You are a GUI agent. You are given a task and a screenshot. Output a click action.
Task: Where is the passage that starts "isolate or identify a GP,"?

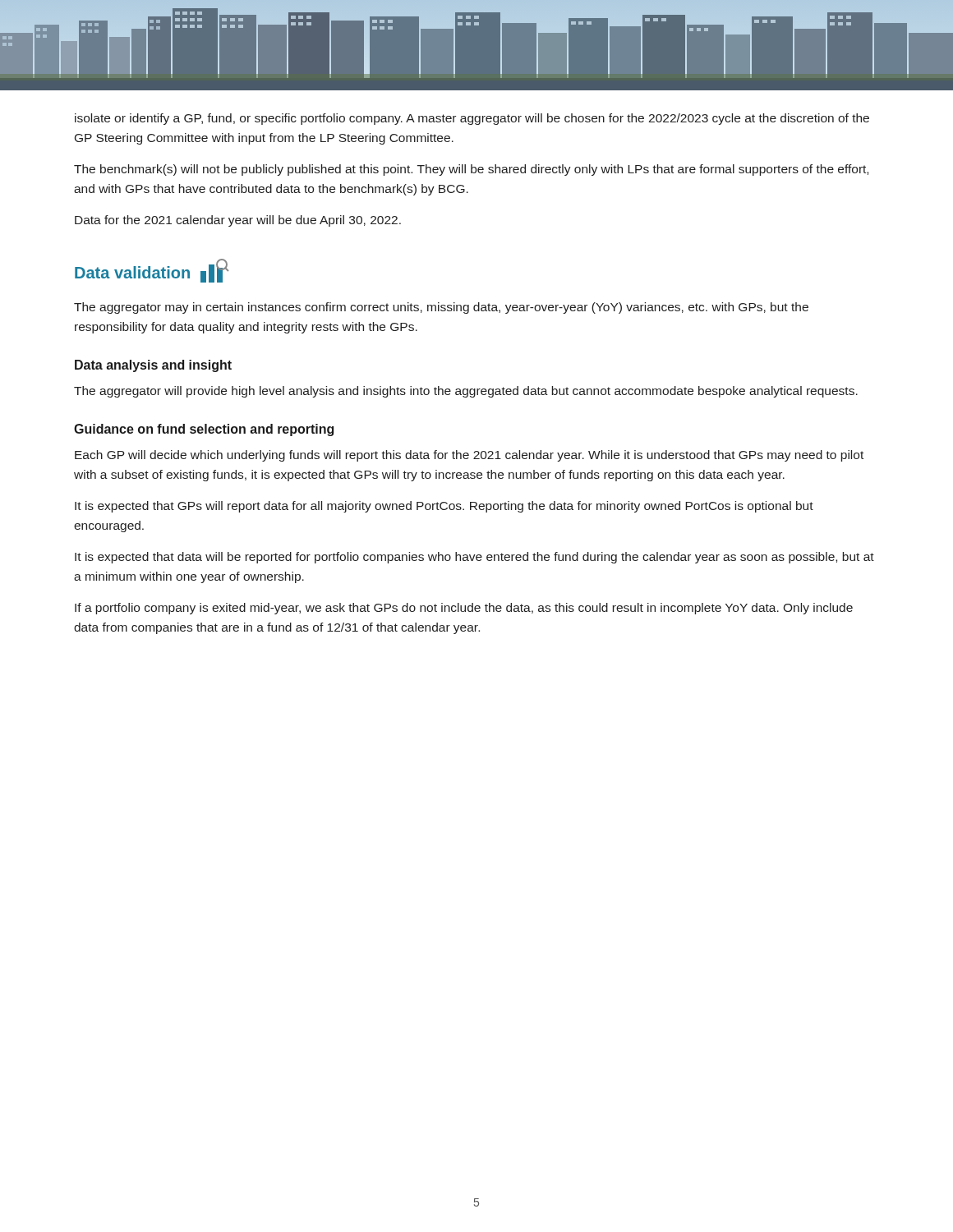pos(472,128)
